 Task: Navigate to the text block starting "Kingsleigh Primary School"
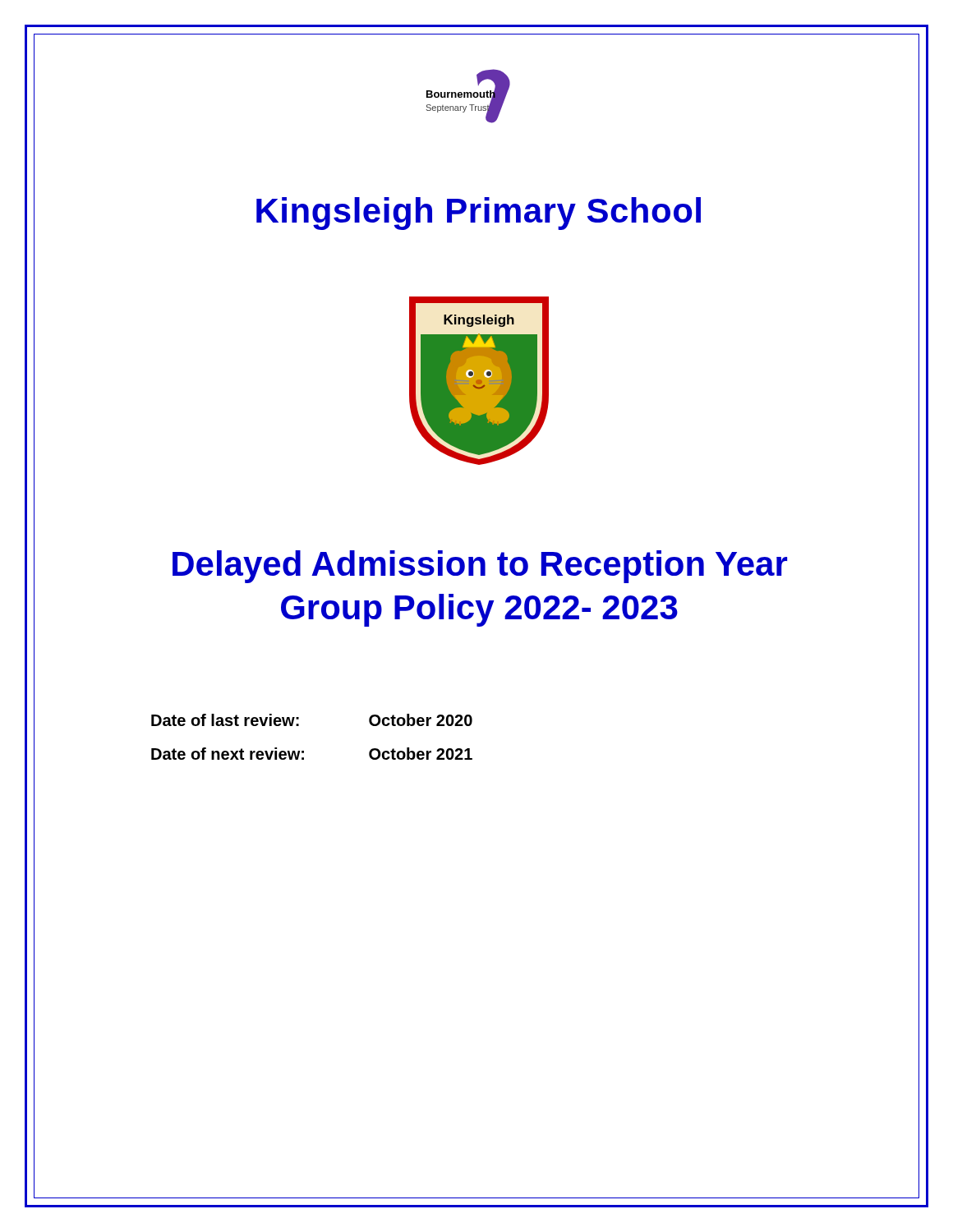[479, 211]
